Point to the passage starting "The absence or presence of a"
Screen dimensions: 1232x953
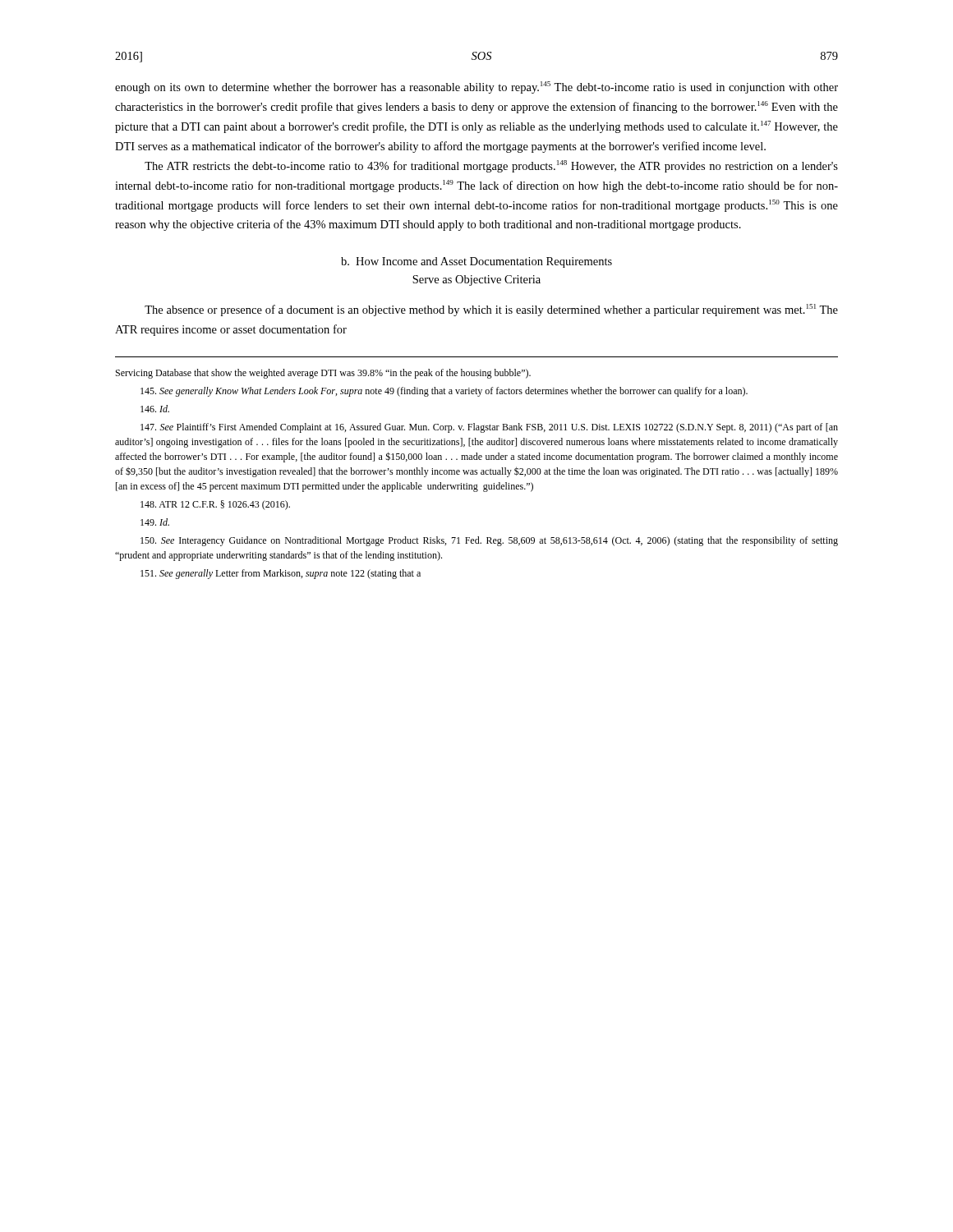[476, 320]
